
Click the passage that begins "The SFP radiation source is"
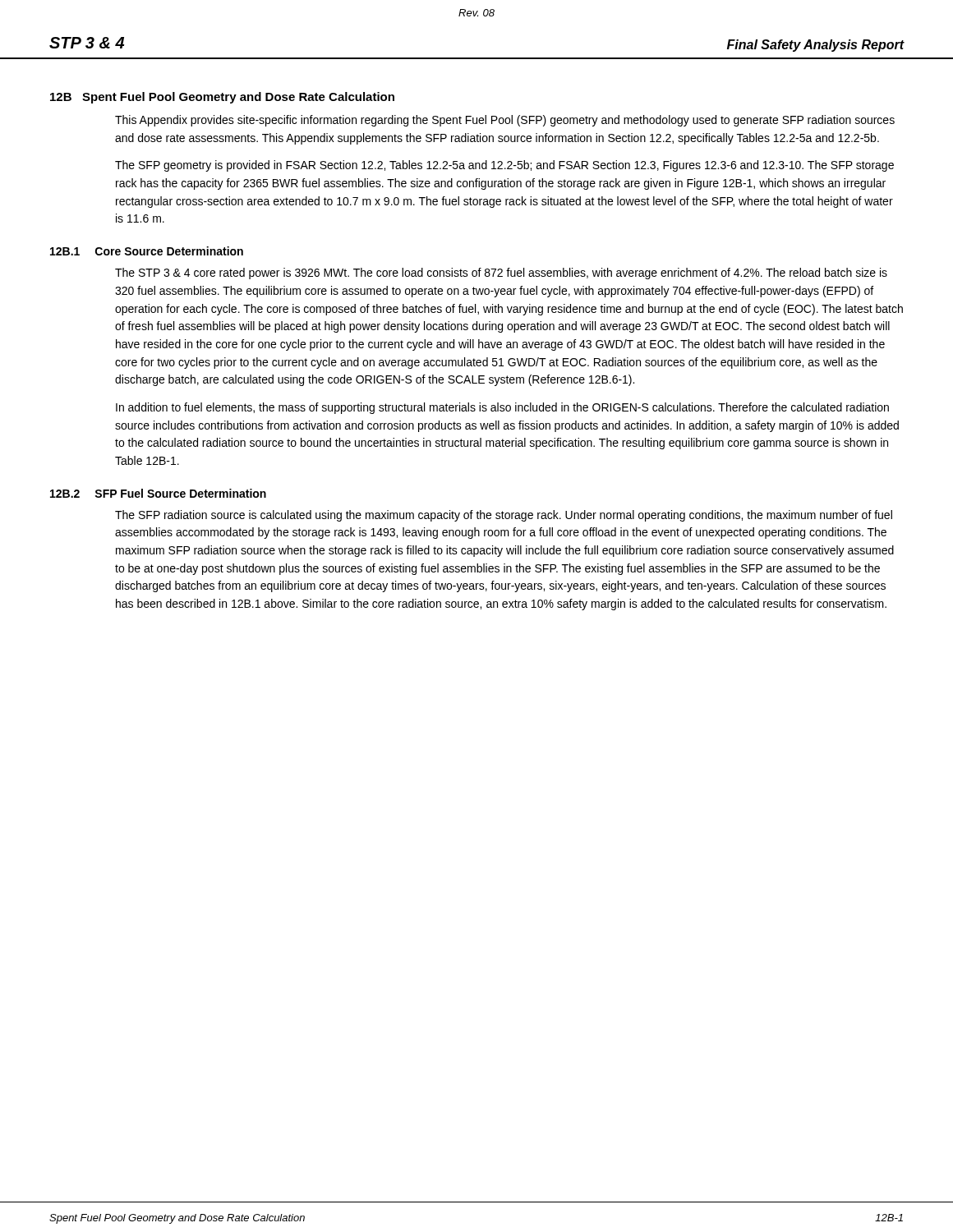[505, 559]
